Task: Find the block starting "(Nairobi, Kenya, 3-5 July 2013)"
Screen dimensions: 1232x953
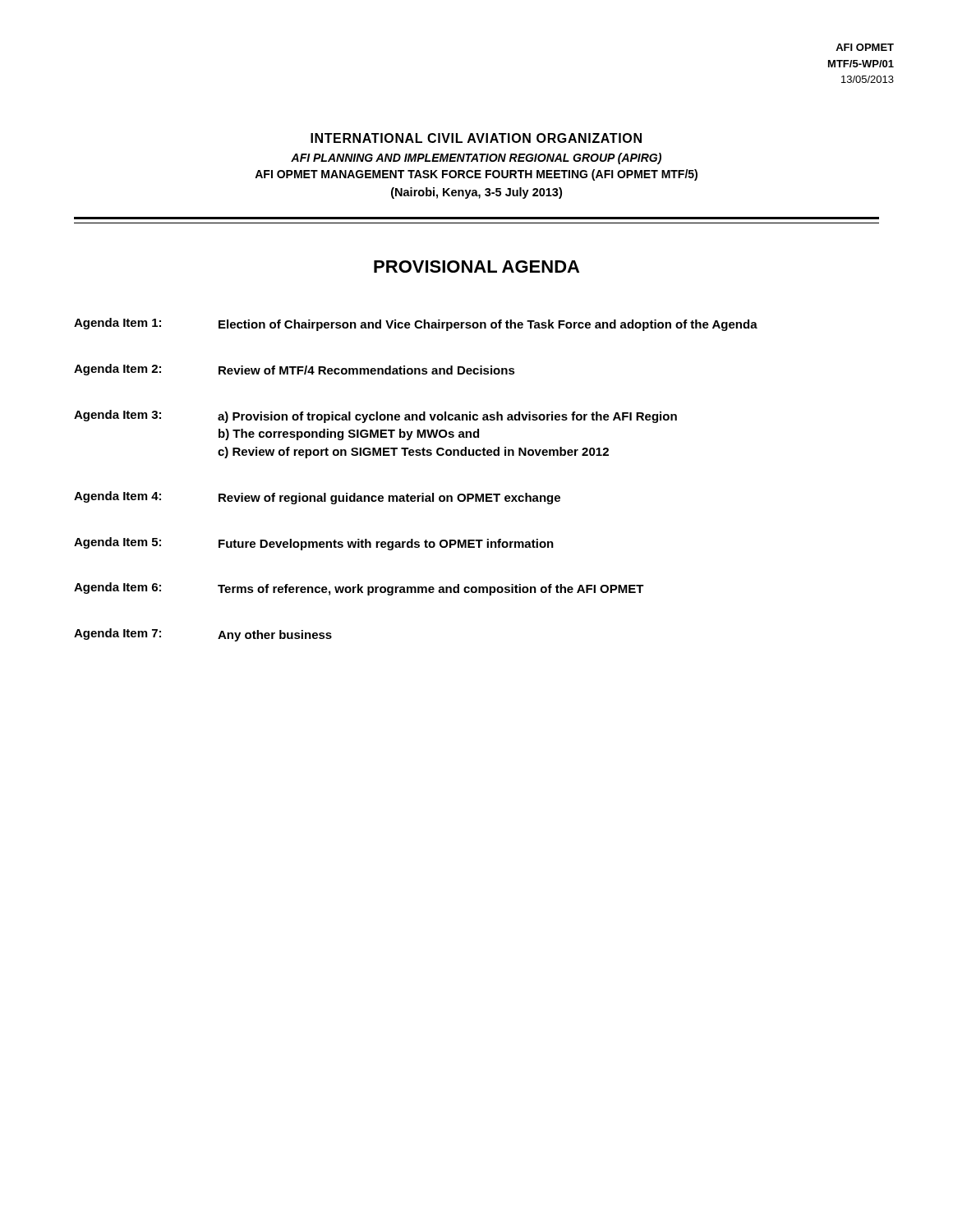Action: point(476,192)
